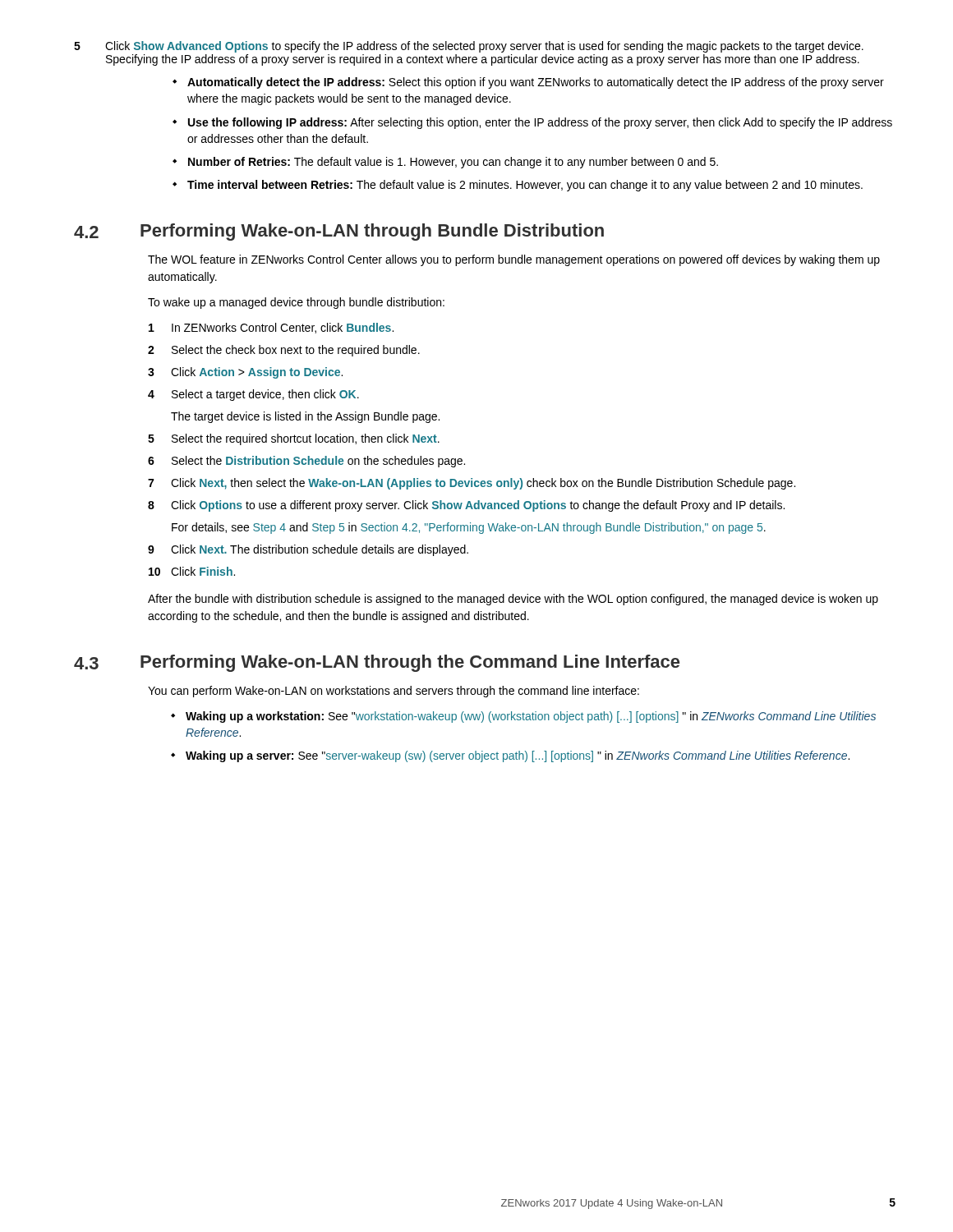
Task: Locate the section header that reads "4.2 Performing Wake-on-LAN through Bundle Distribution"
Action: (x=339, y=231)
